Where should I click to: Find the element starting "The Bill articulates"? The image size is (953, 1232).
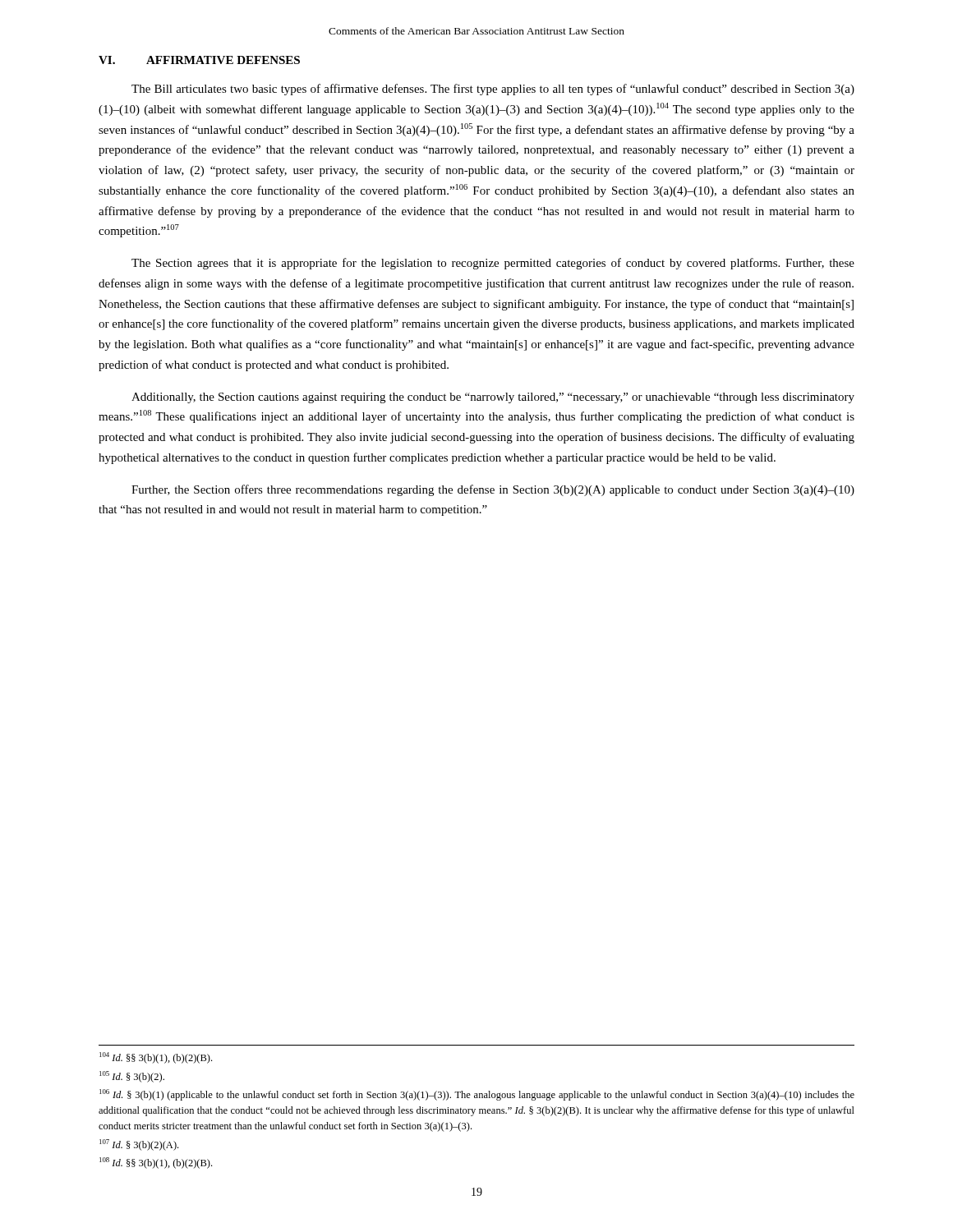(476, 160)
